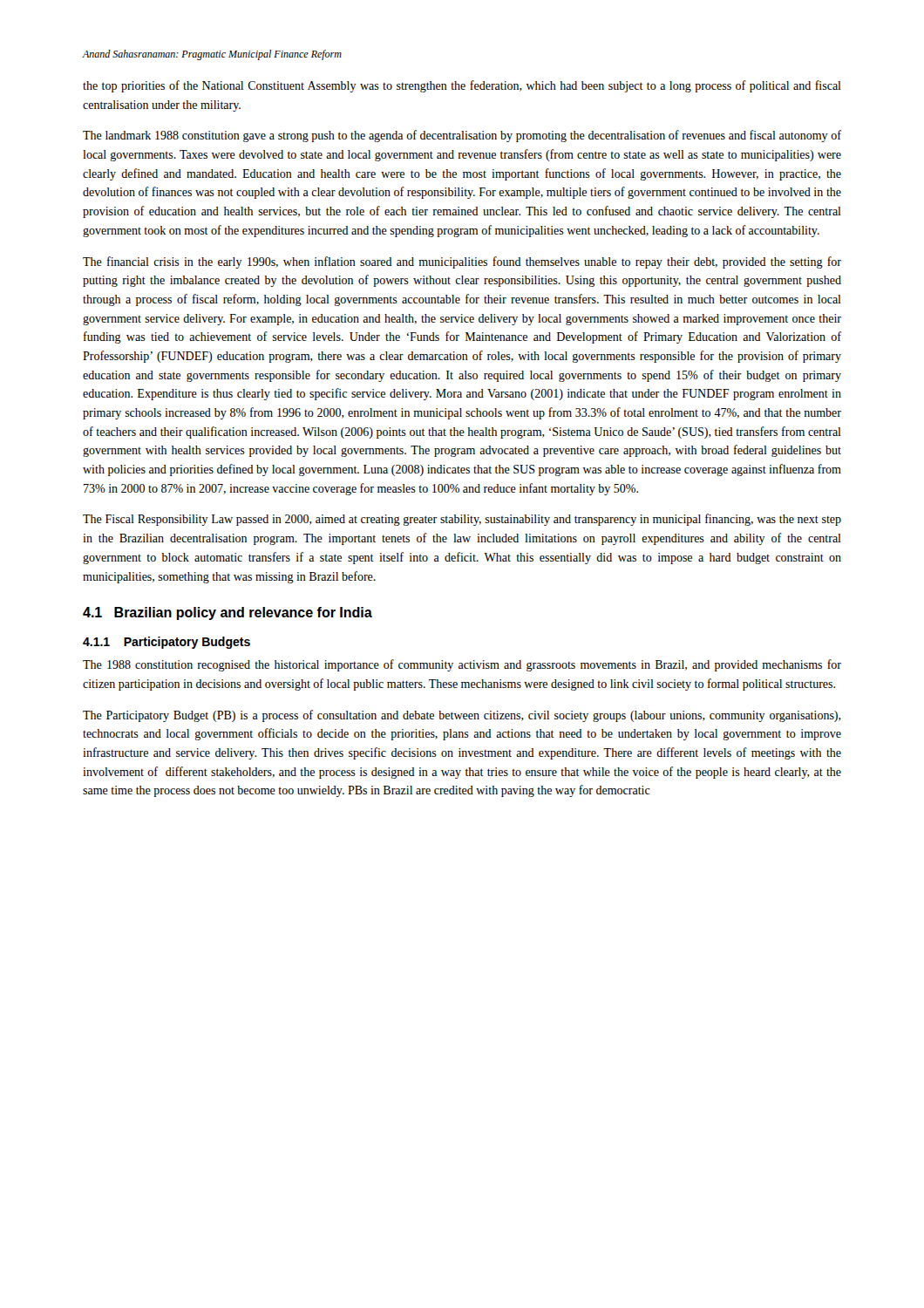The height and width of the screenshot is (1308, 924).
Task: Point to the block starting "4.1 Brazilian policy"
Action: (227, 613)
